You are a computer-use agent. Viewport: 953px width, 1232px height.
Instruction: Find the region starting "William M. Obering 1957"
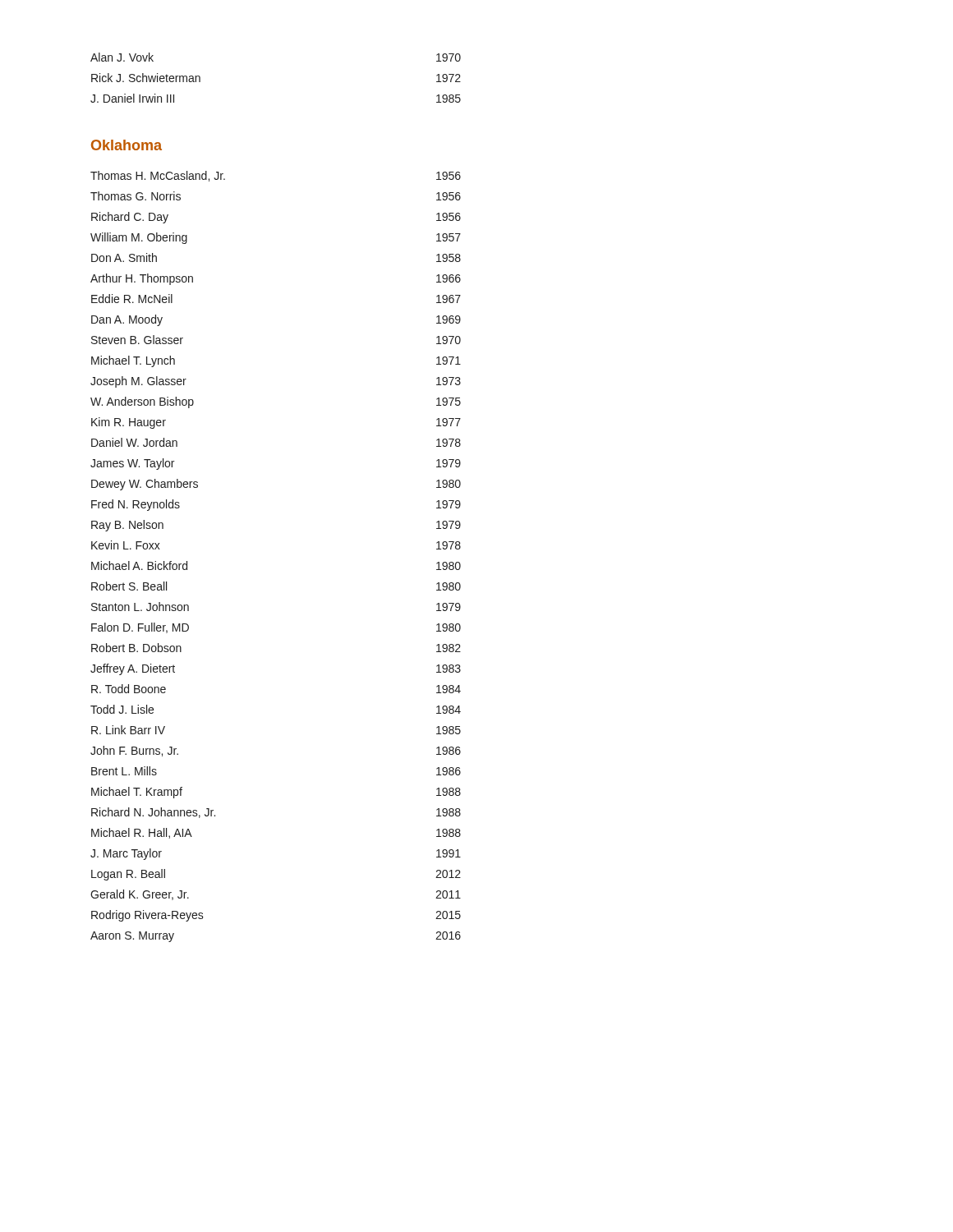point(135,239)
